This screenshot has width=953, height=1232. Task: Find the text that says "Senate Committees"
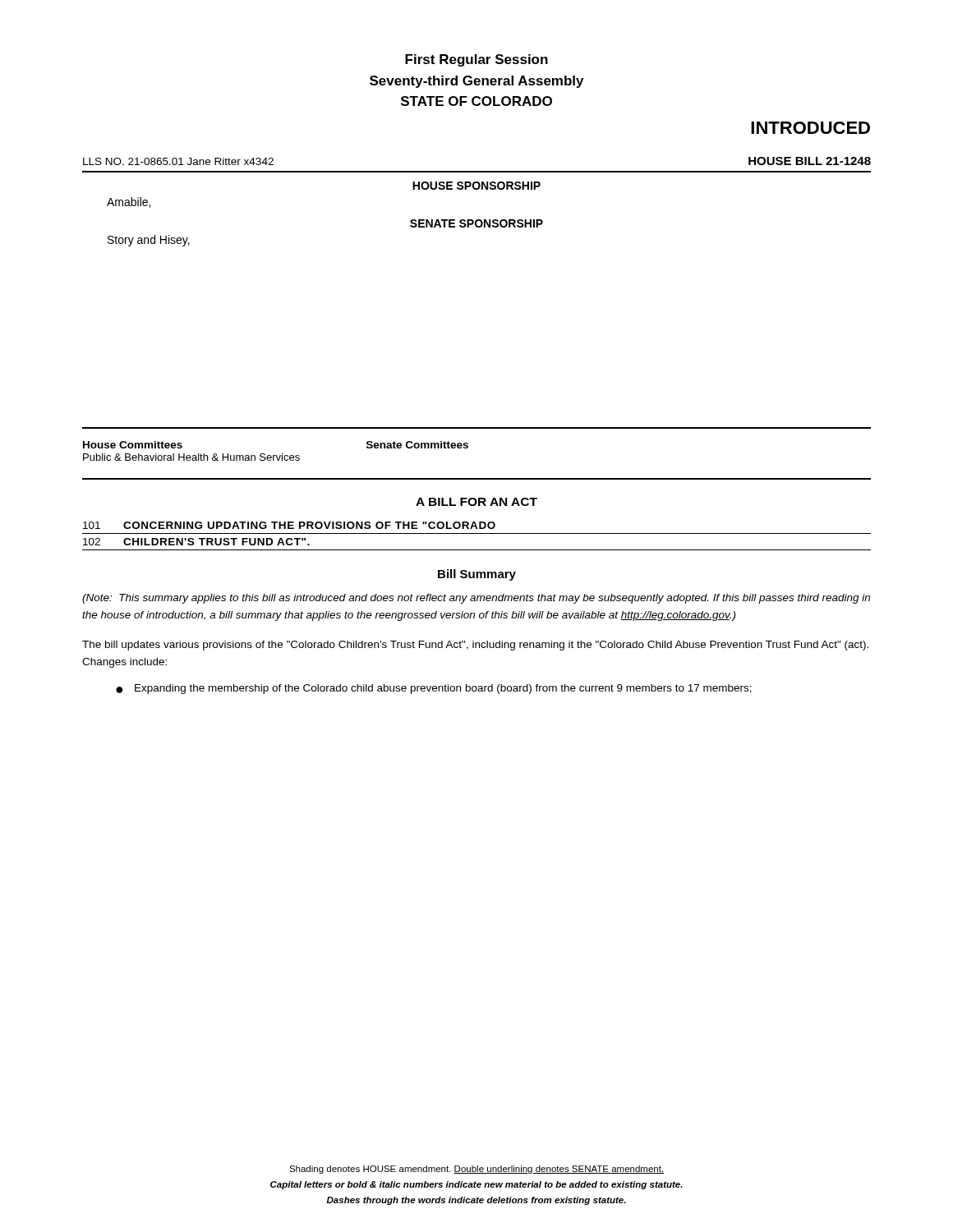click(x=417, y=444)
